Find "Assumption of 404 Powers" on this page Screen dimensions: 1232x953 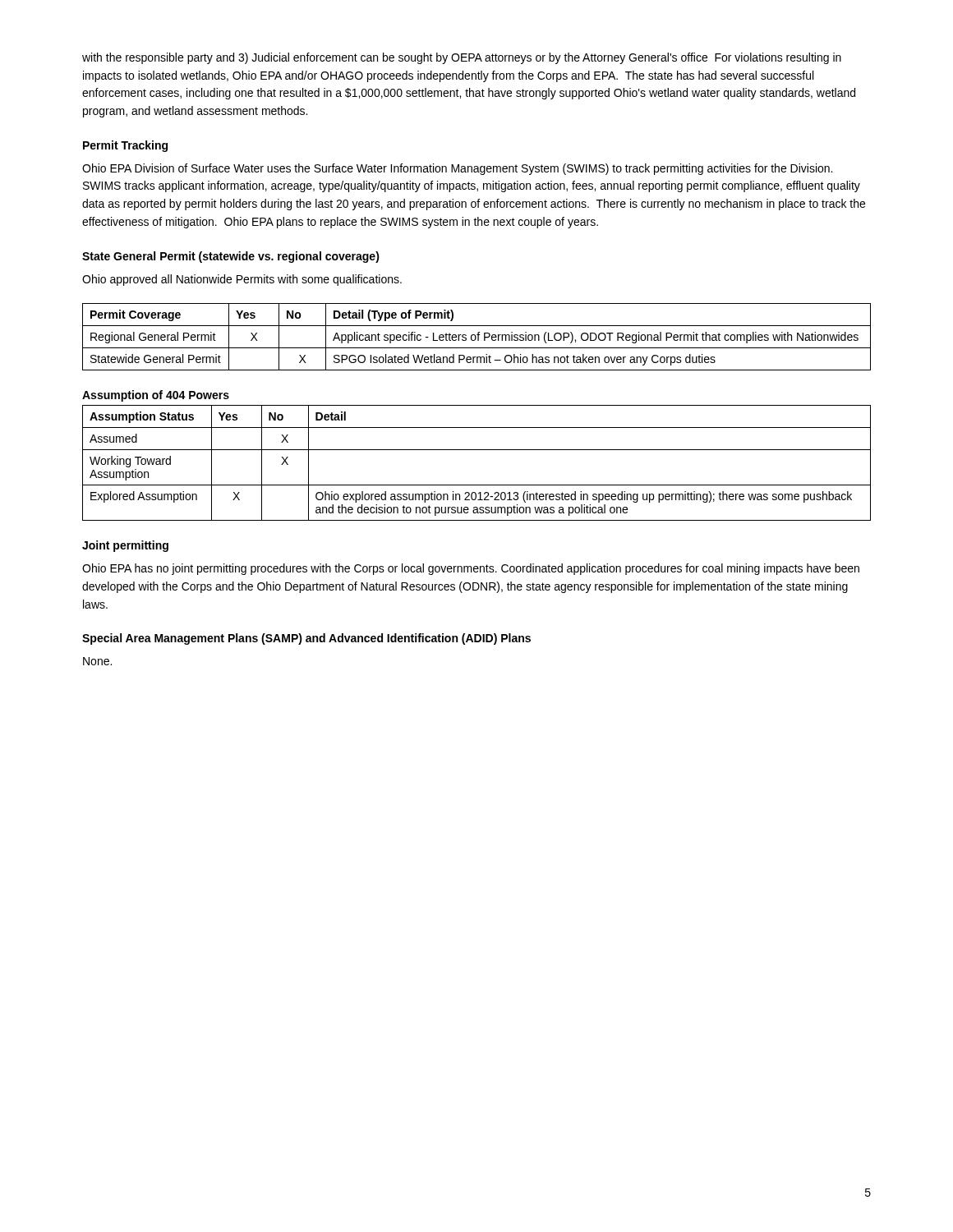[156, 395]
